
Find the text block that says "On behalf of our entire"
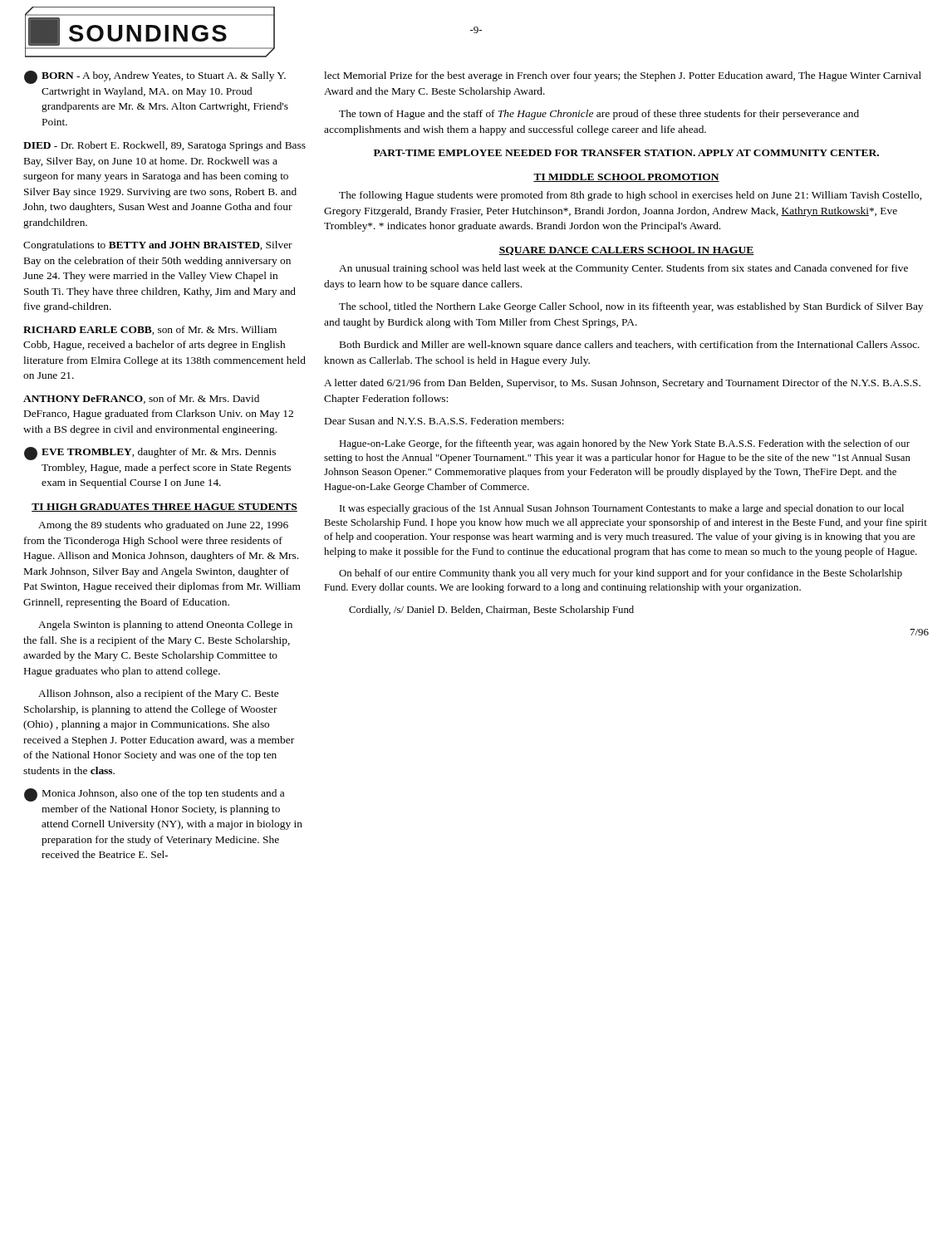613,580
